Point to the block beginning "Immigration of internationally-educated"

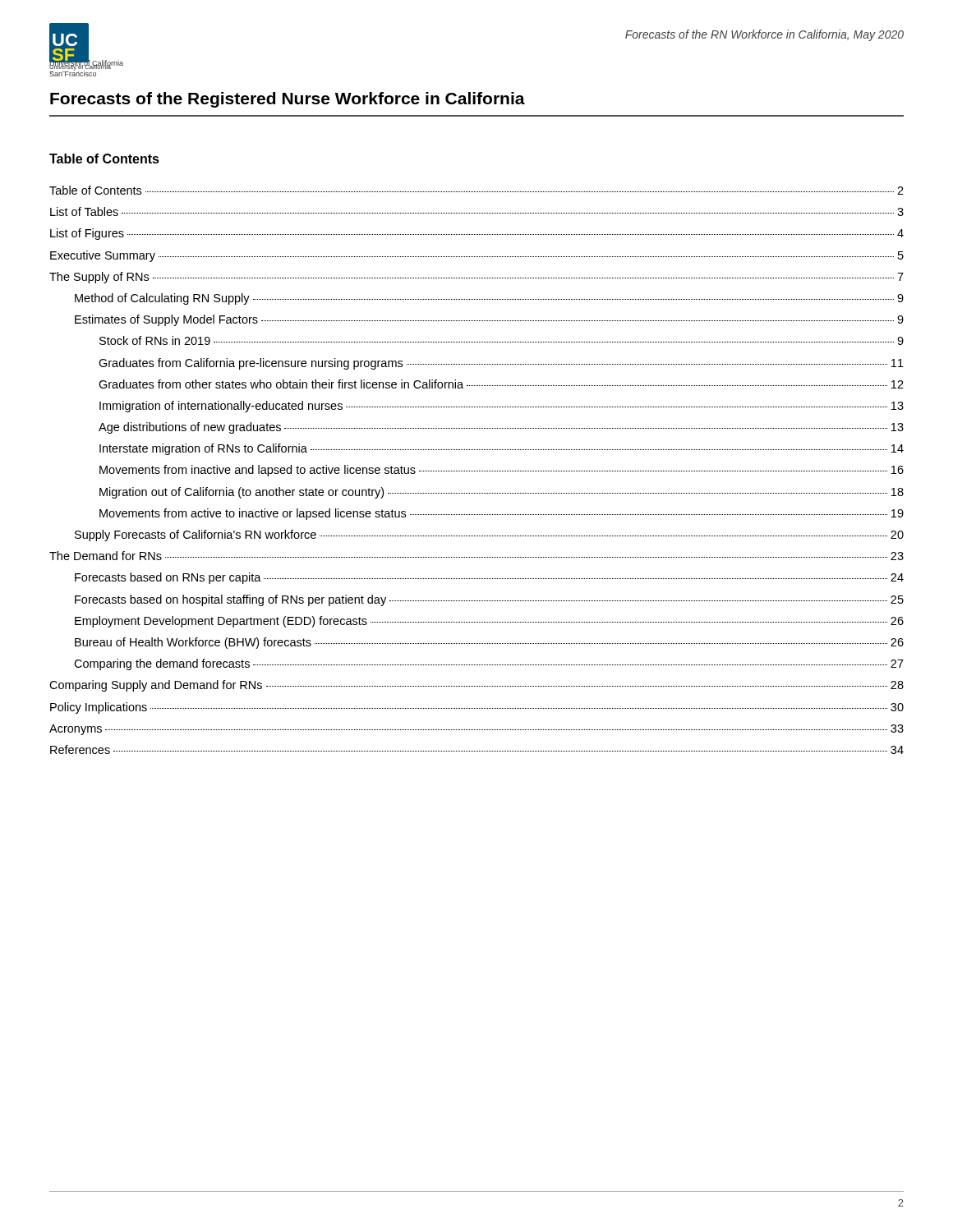click(x=501, y=406)
